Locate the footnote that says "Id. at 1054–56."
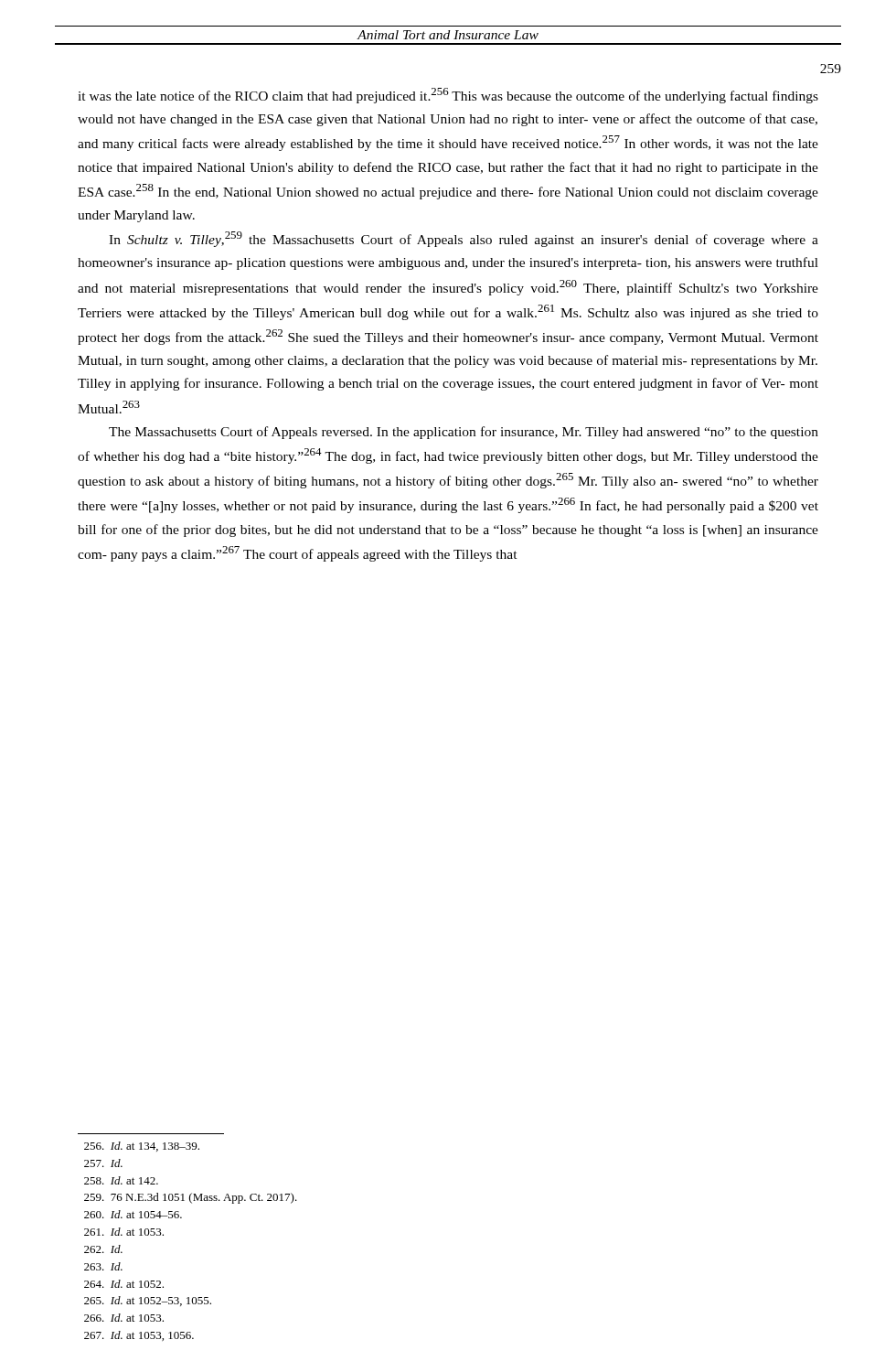896x1372 pixels. pyautogui.click(x=130, y=1214)
